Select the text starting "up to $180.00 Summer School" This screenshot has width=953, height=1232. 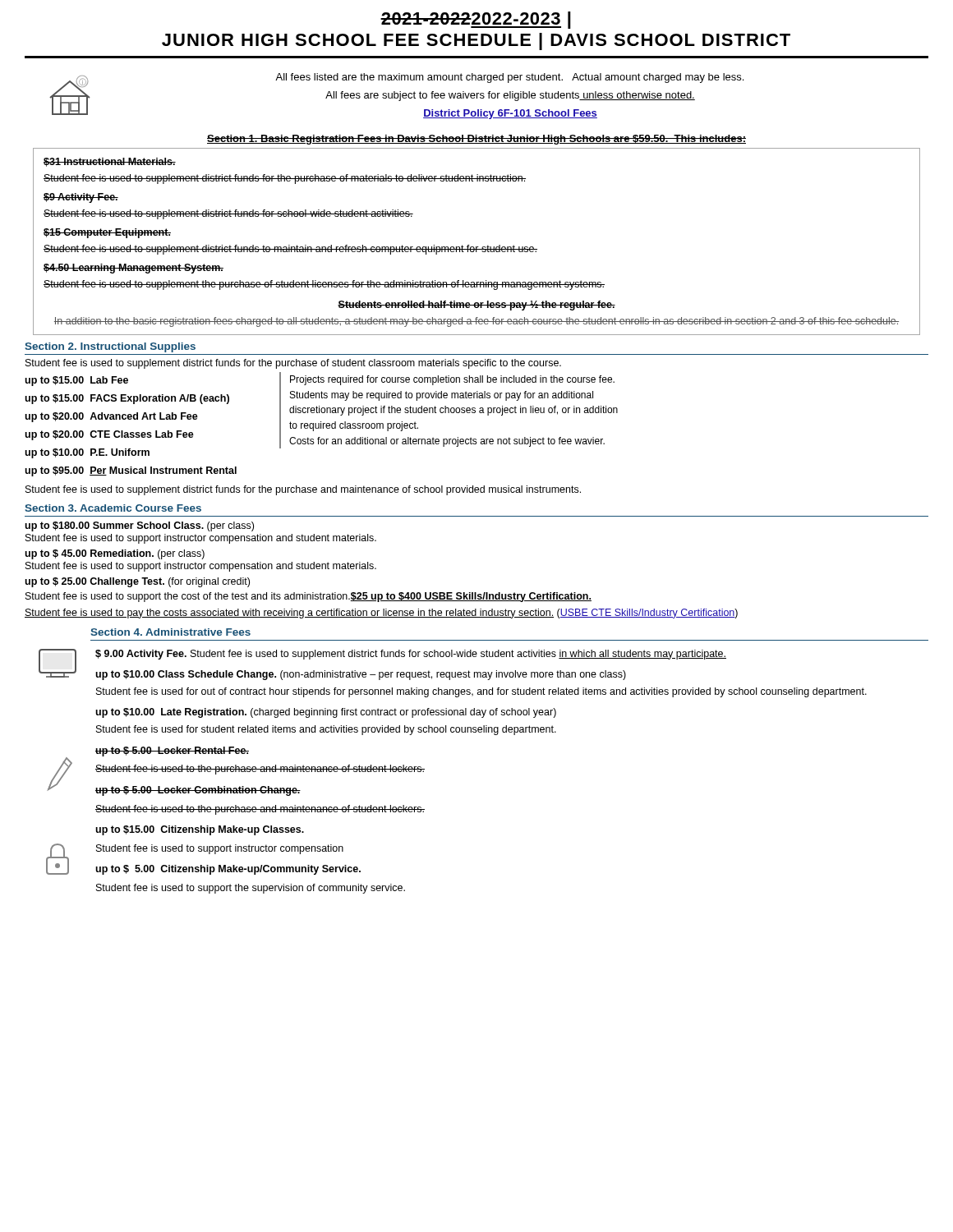[x=140, y=525]
